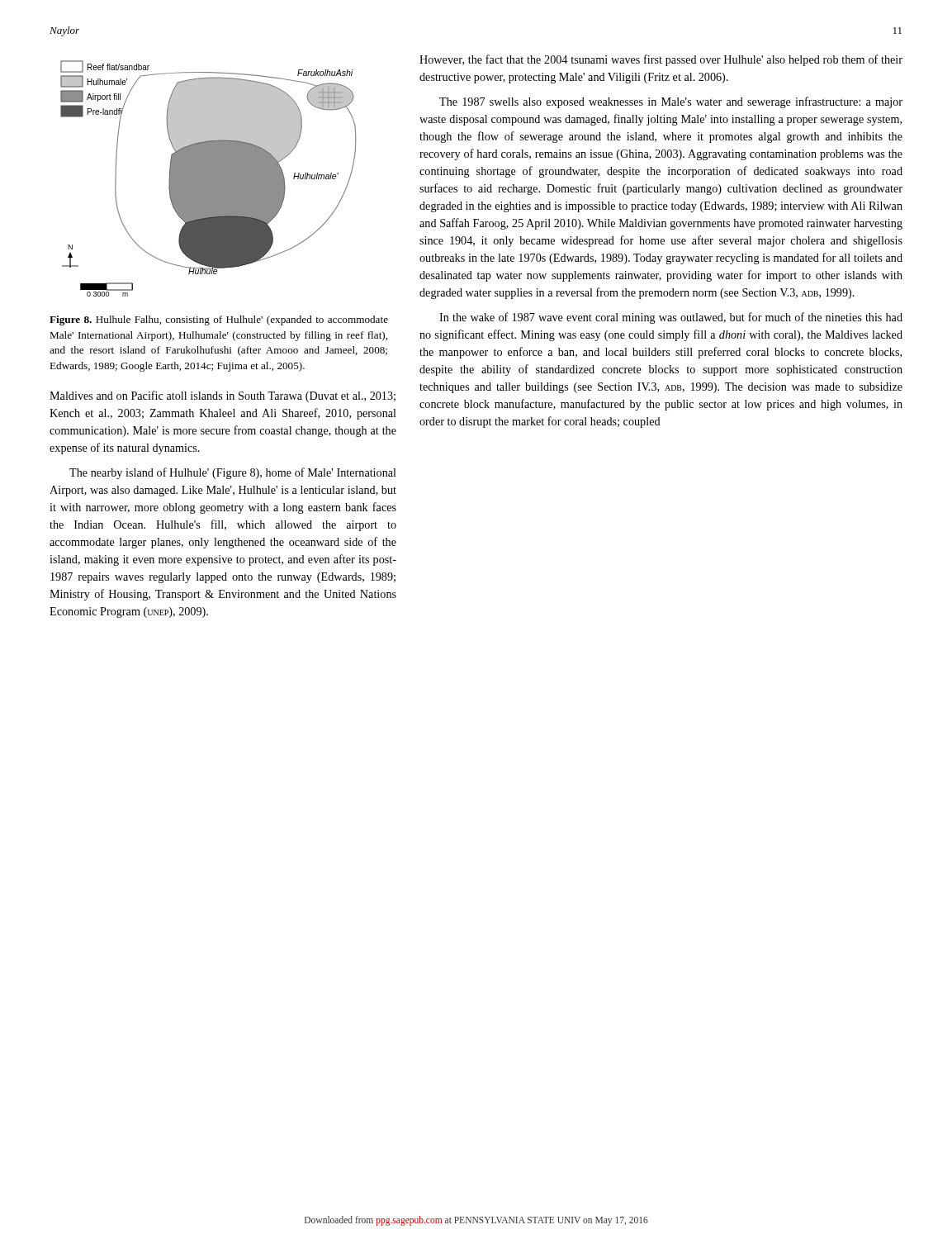
Task: Select the caption that reads "Figure 8. Hulhule Falhu, consisting of Hulhule'"
Action: 219,342
